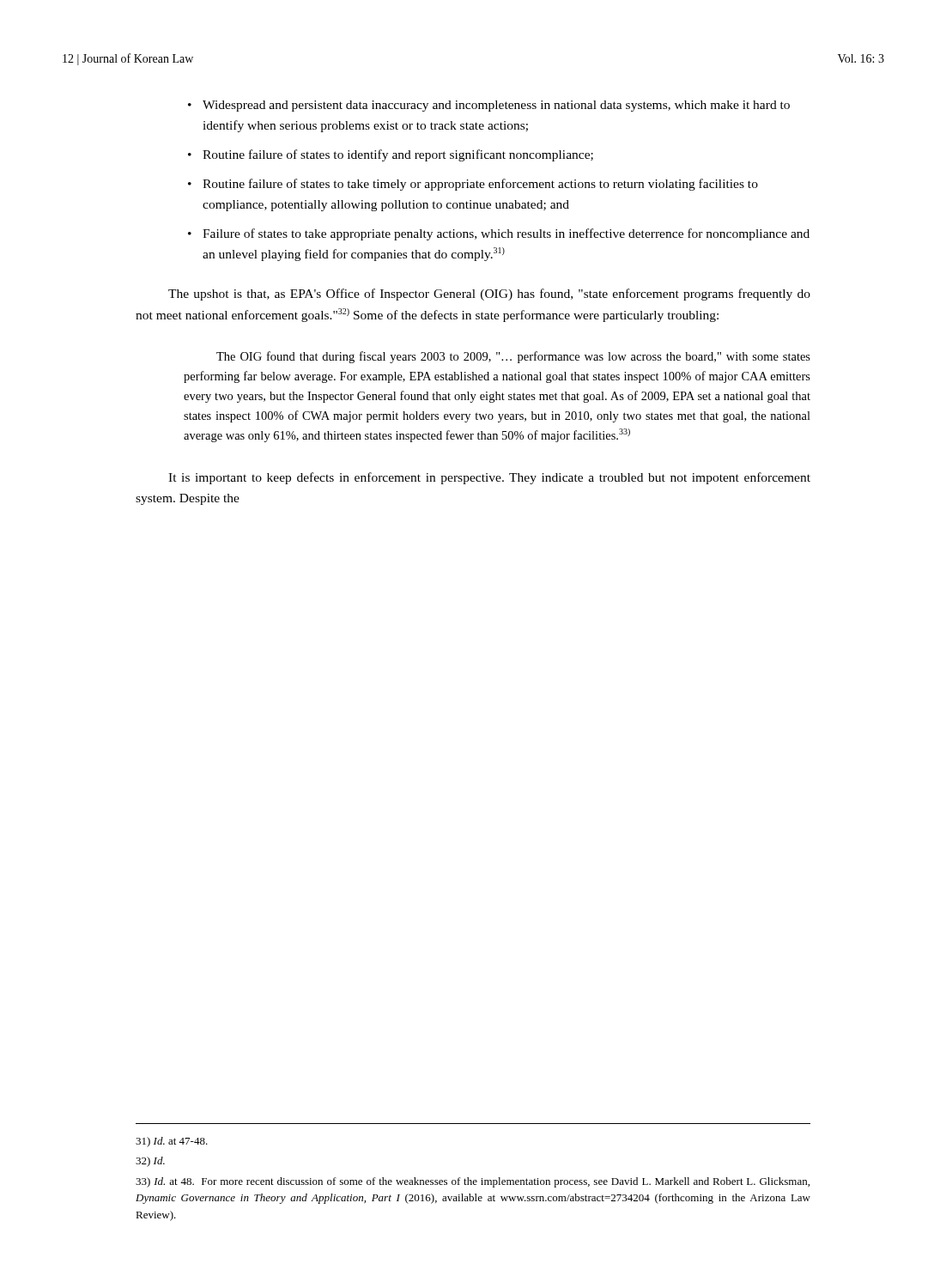The image size is (946, 1288).
Task: Navigate to the text block starting "The OIG found that"
Action: pos(497,396)
